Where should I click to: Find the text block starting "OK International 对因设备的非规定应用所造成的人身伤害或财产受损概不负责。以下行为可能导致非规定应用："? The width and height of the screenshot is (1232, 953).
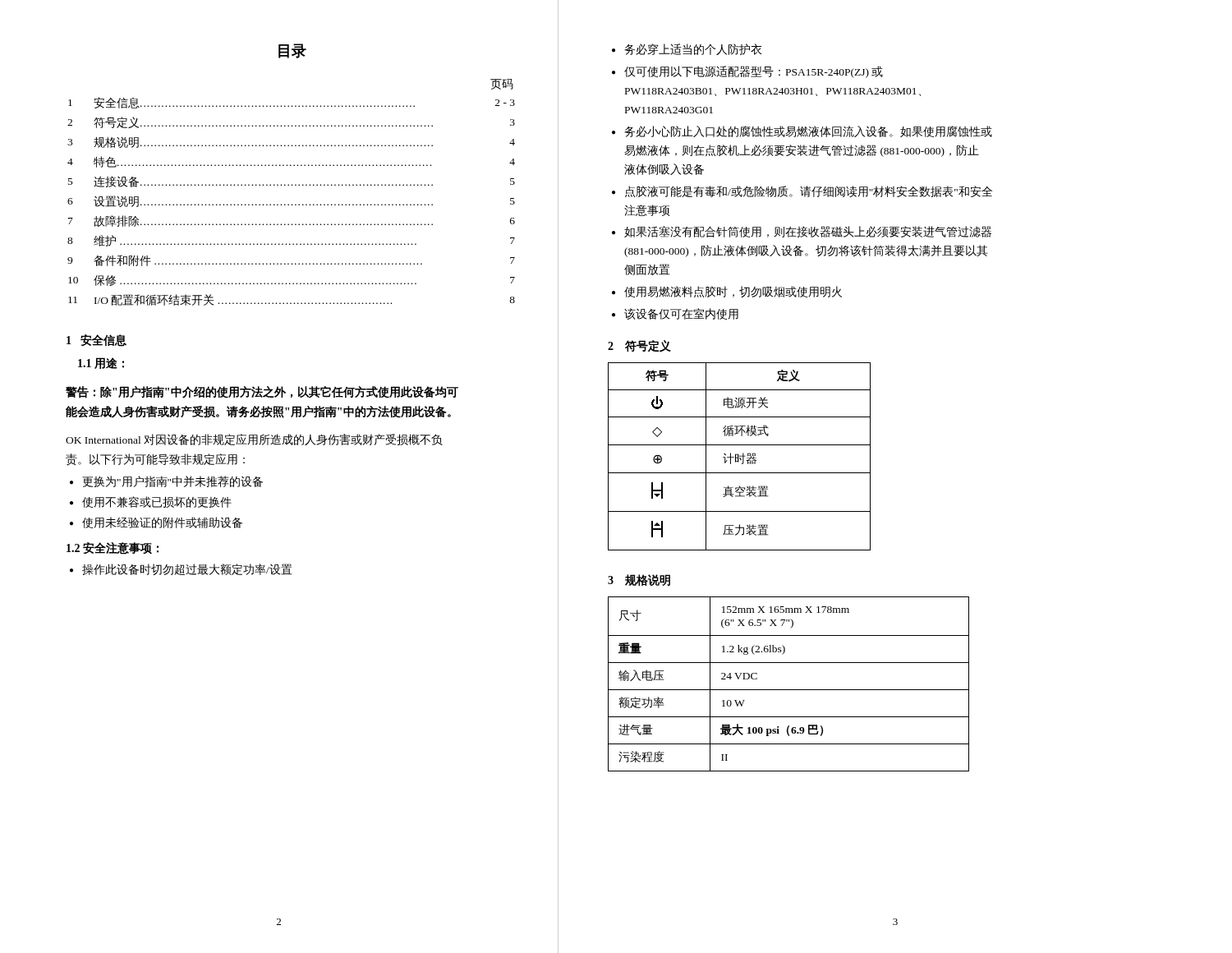click(x=254, y=450)
